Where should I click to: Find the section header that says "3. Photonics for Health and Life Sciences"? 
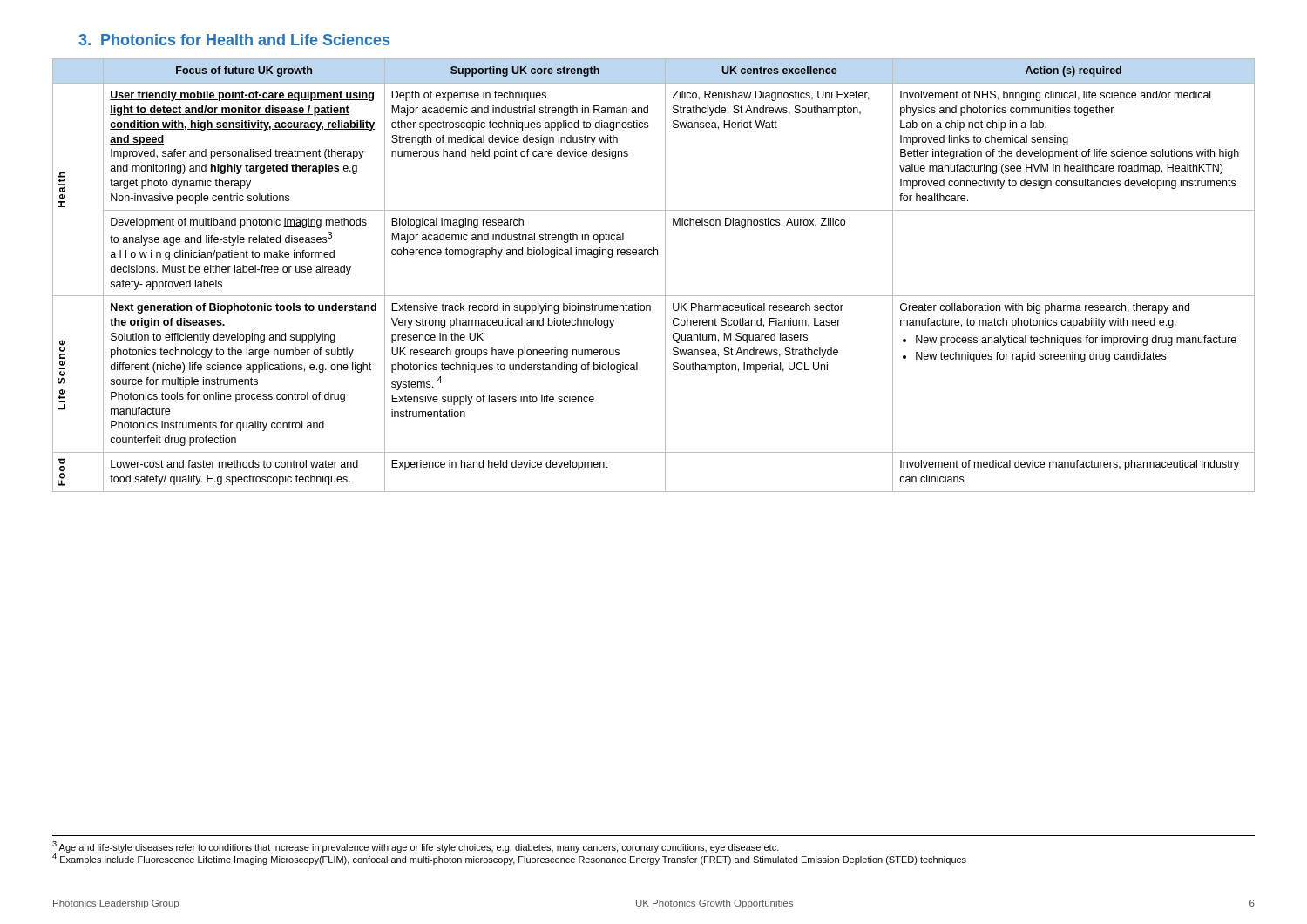pos(234,40)
